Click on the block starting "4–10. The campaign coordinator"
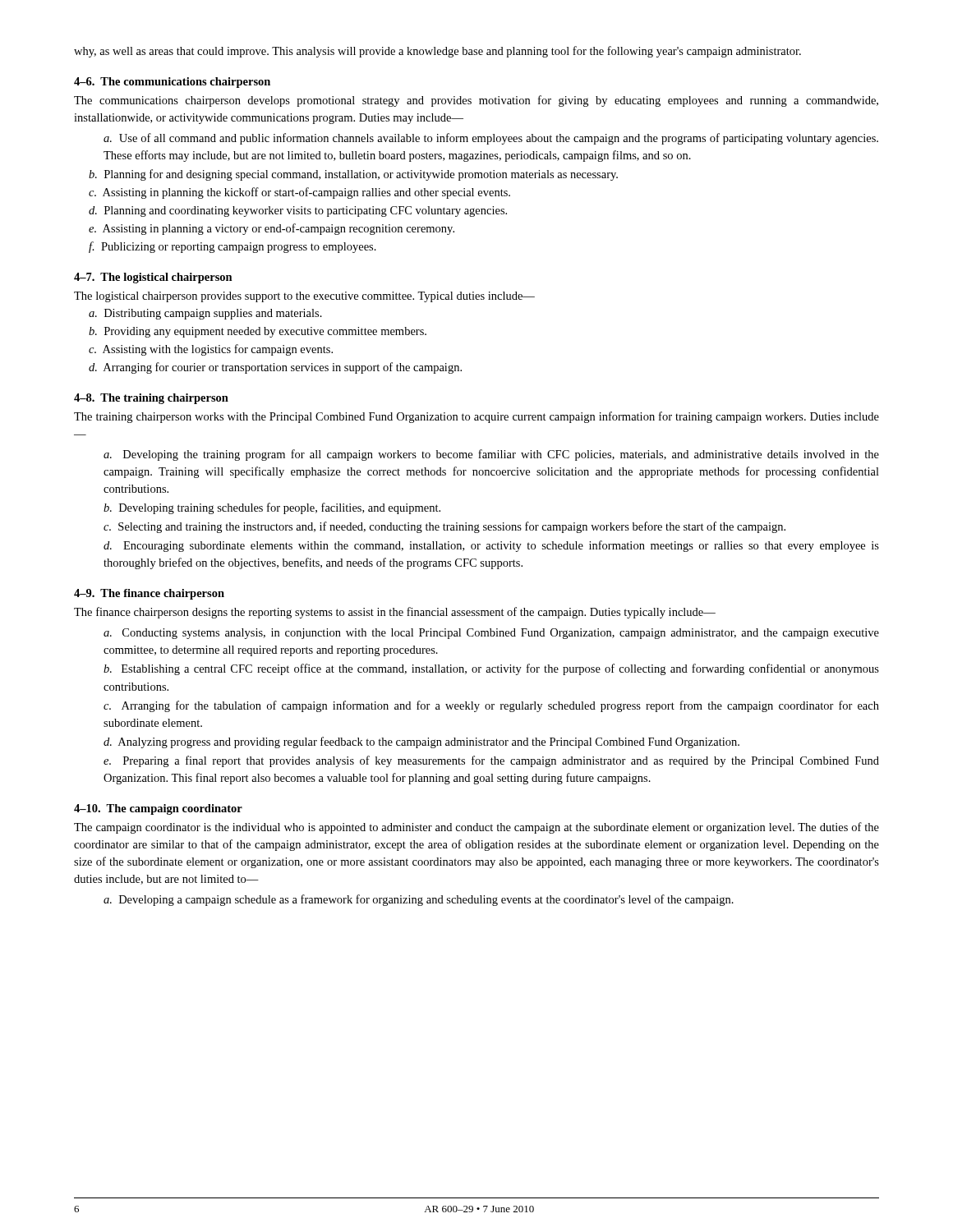The width and height of the screenshot is (953, 1232). point(158,809)
